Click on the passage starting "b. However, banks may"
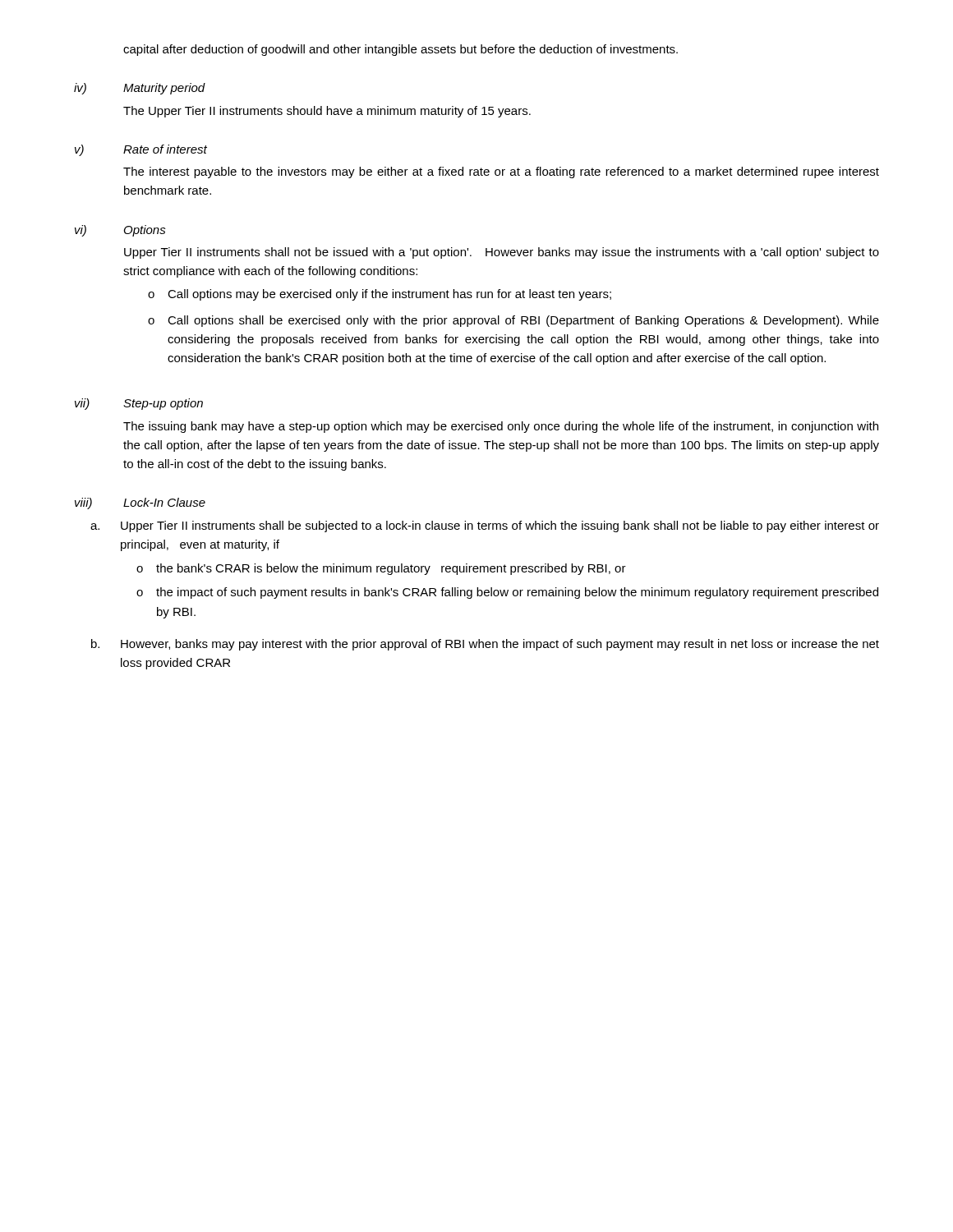Screen dimensions: 1232x953 tap(485, 653)
